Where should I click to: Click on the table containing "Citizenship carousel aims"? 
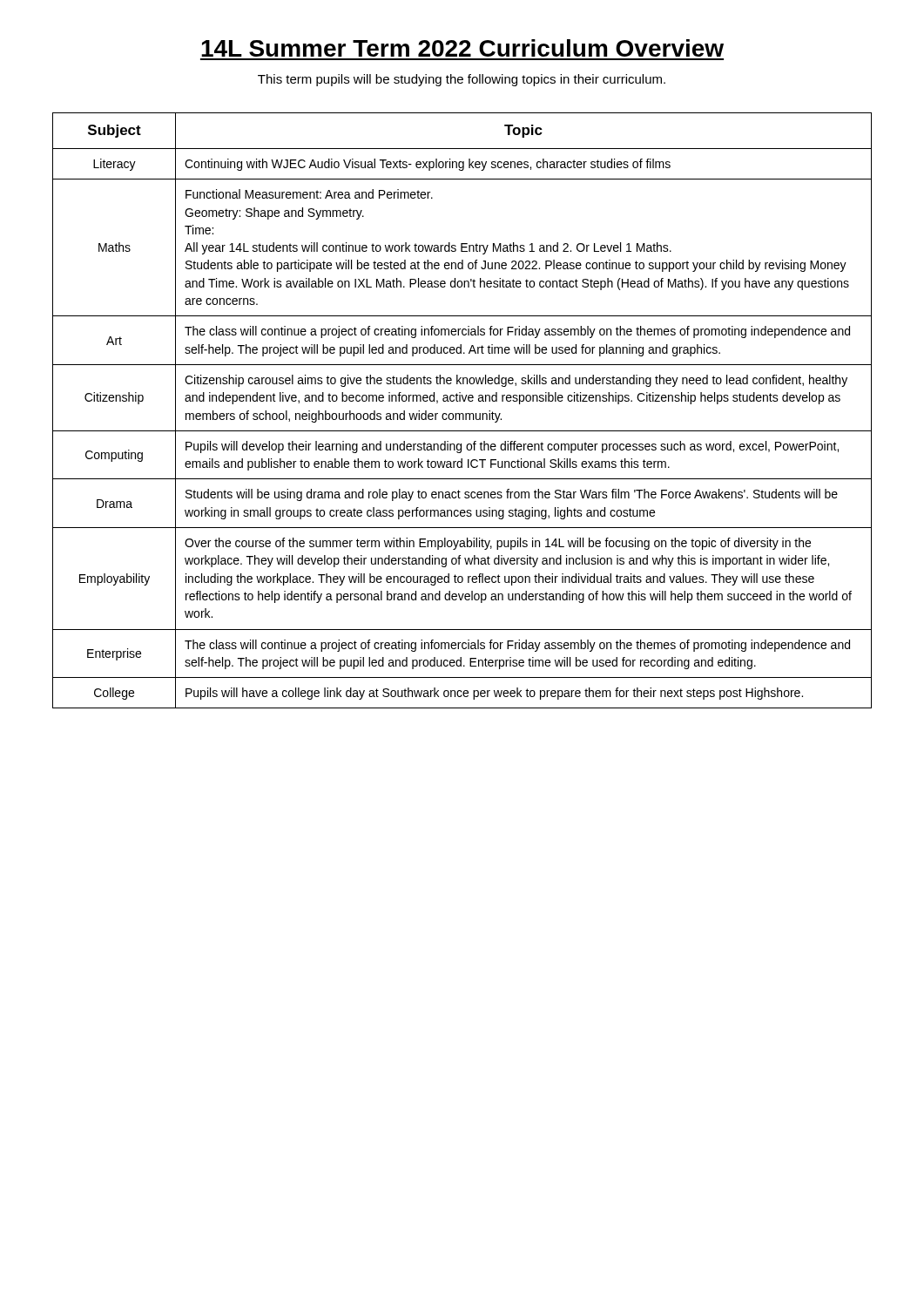pyautogui.click(x=462, y=411)
